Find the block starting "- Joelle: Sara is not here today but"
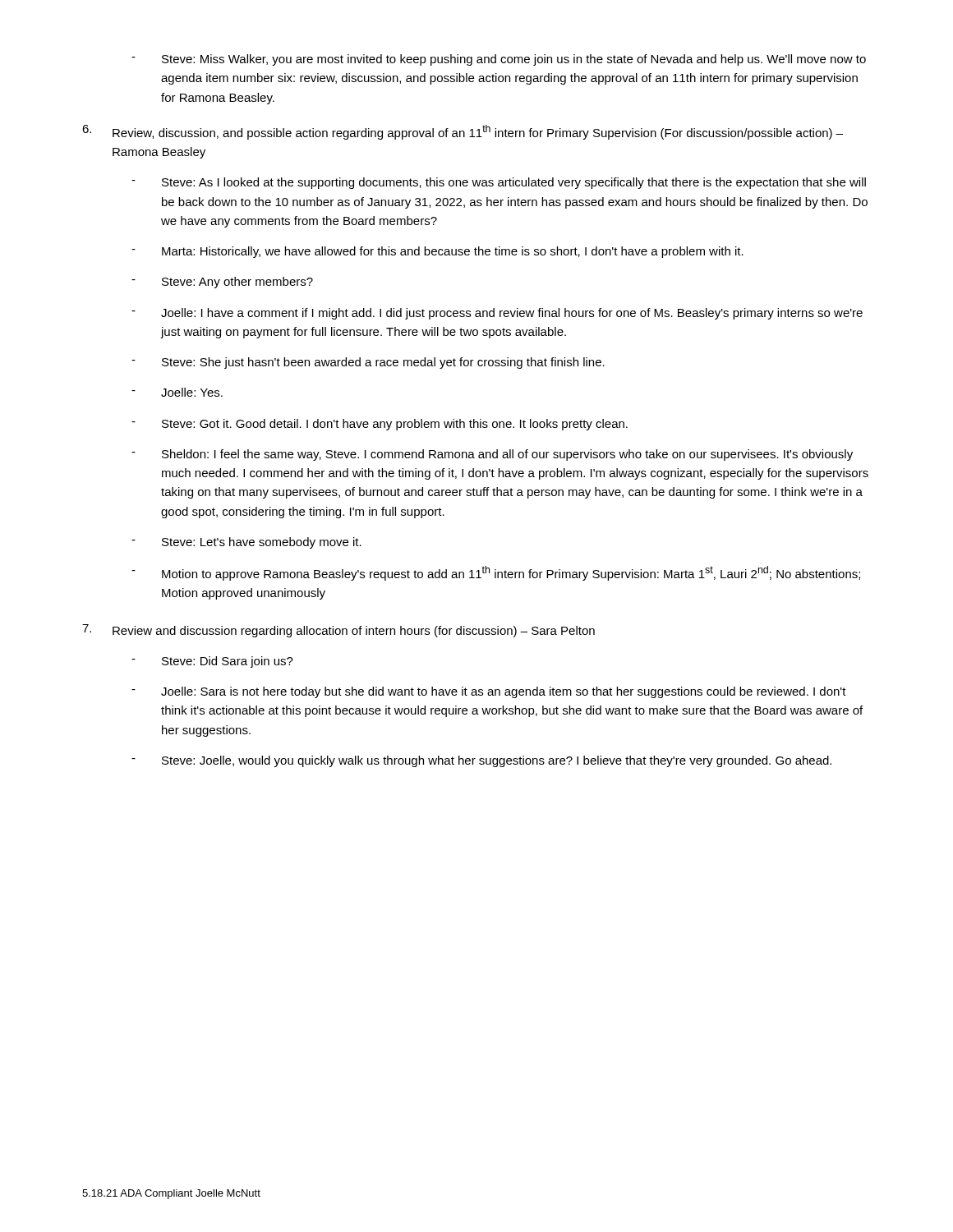Image resolution: width=953 pixels, height=1232 pixels. [501, 710]
